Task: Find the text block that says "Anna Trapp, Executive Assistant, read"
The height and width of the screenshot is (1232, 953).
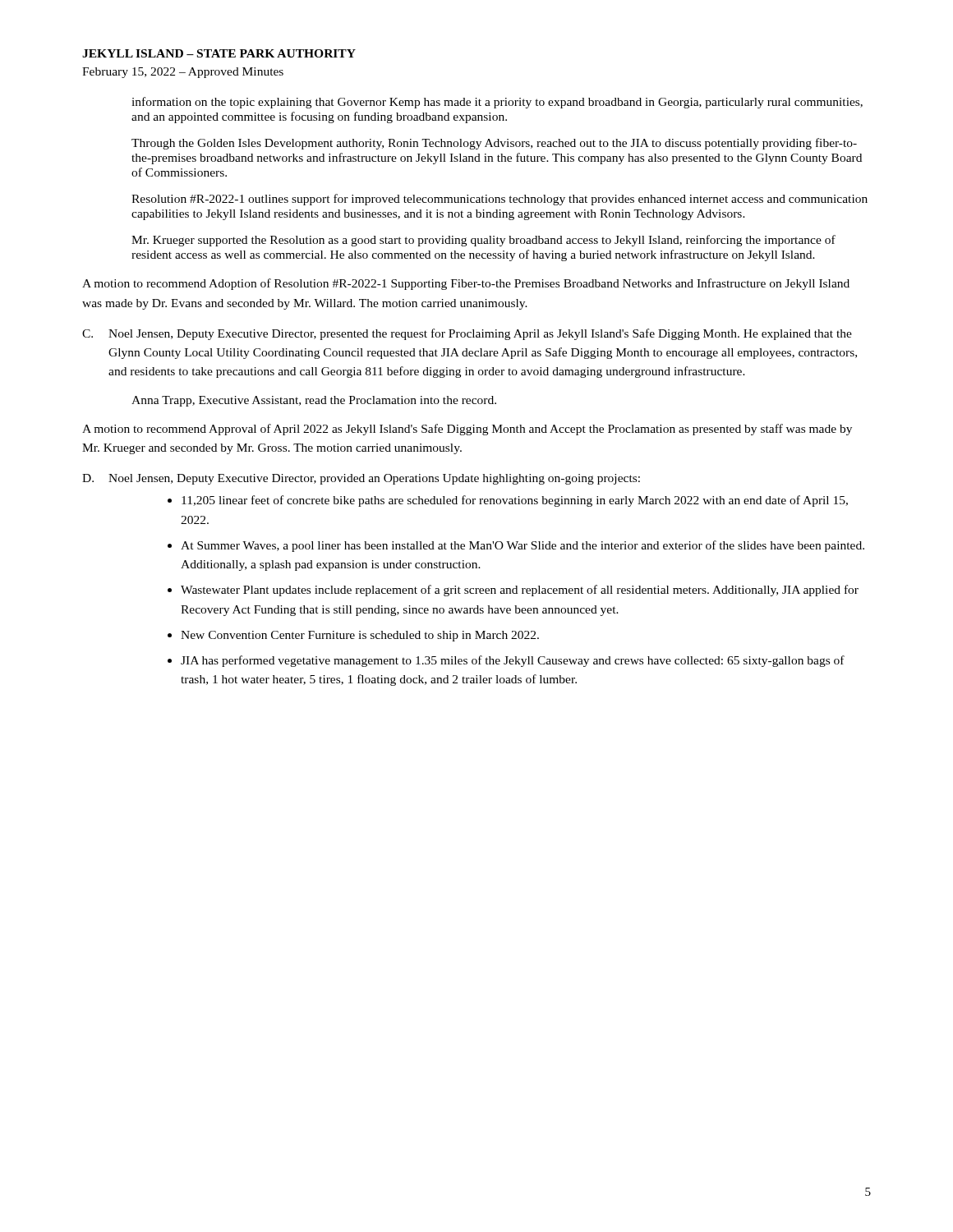Action: pos(314,399)
